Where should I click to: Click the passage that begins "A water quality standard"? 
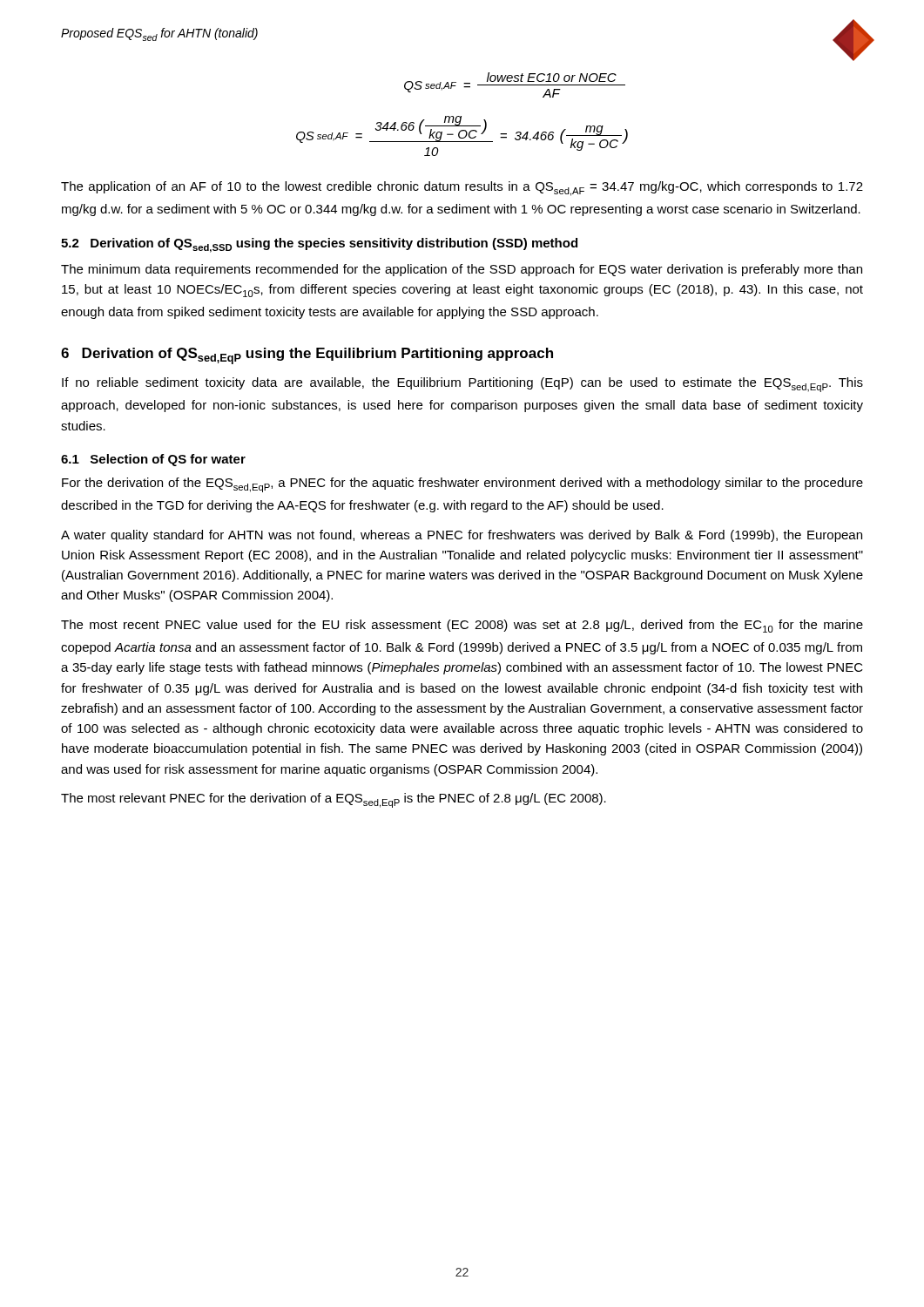tap(462, 565)
